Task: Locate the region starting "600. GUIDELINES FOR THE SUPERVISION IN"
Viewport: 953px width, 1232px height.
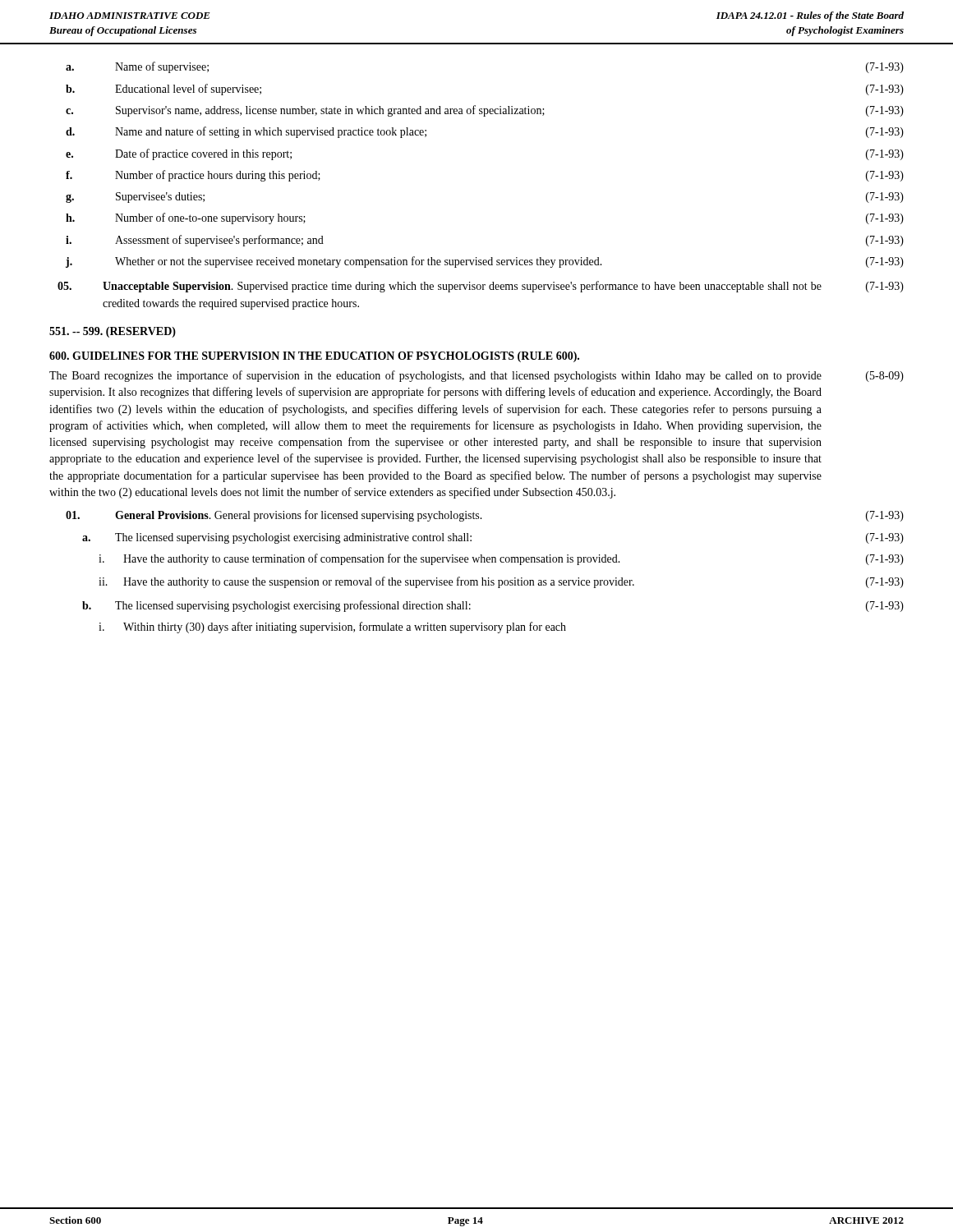Action: click(x=476, y=356)
